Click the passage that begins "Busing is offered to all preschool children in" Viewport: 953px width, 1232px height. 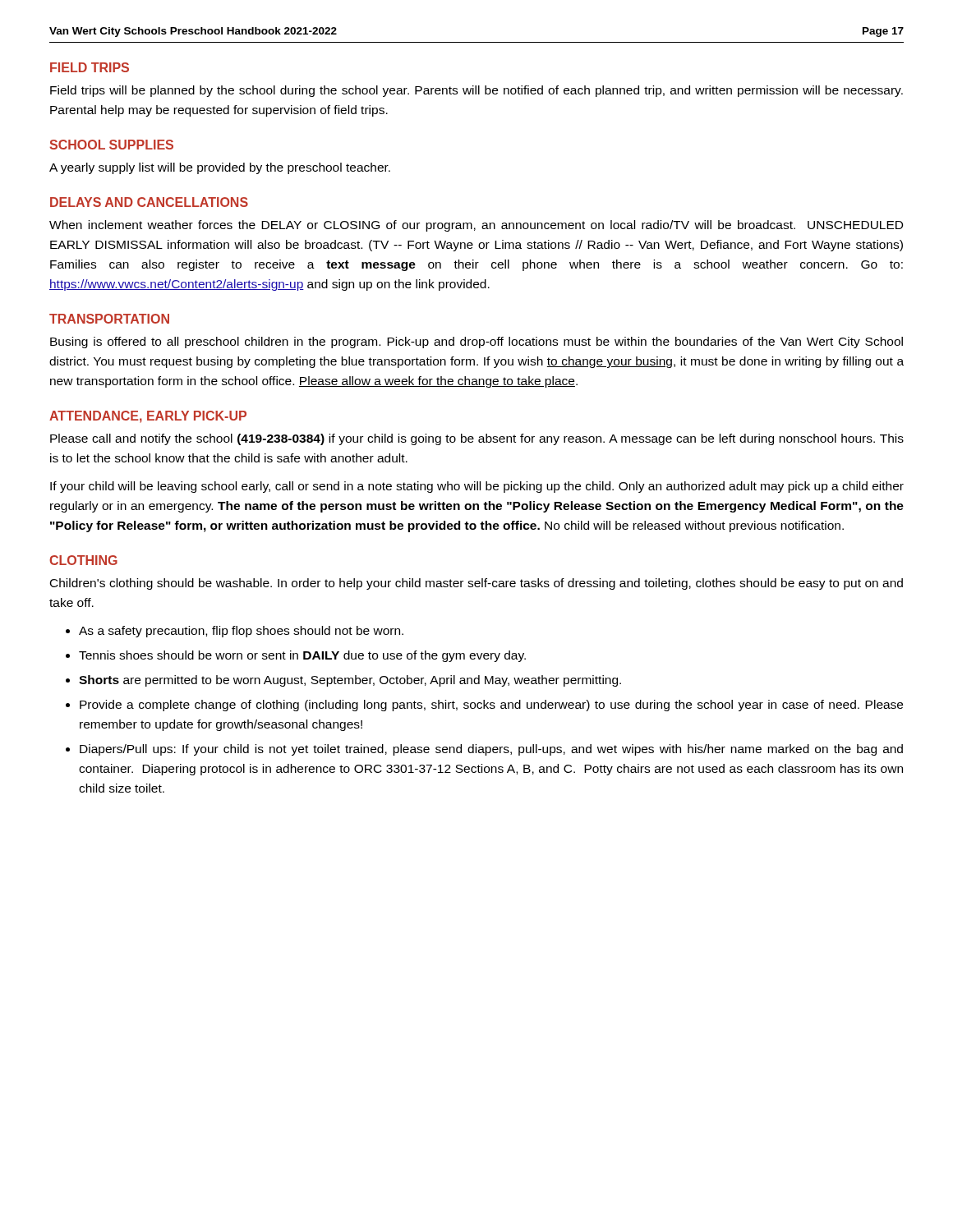coord(476,361)
